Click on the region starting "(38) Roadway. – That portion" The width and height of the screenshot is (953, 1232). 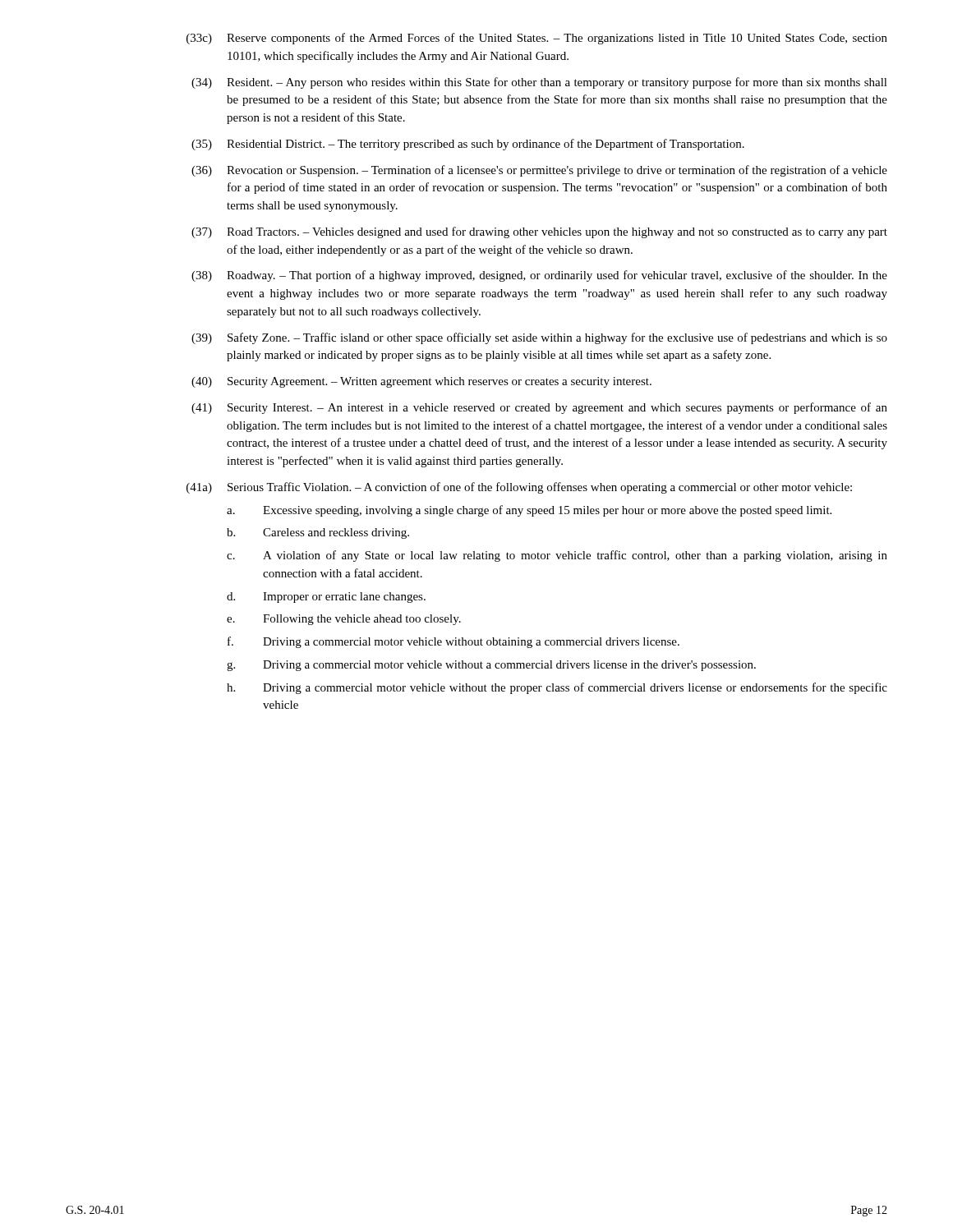click(526, 294)
